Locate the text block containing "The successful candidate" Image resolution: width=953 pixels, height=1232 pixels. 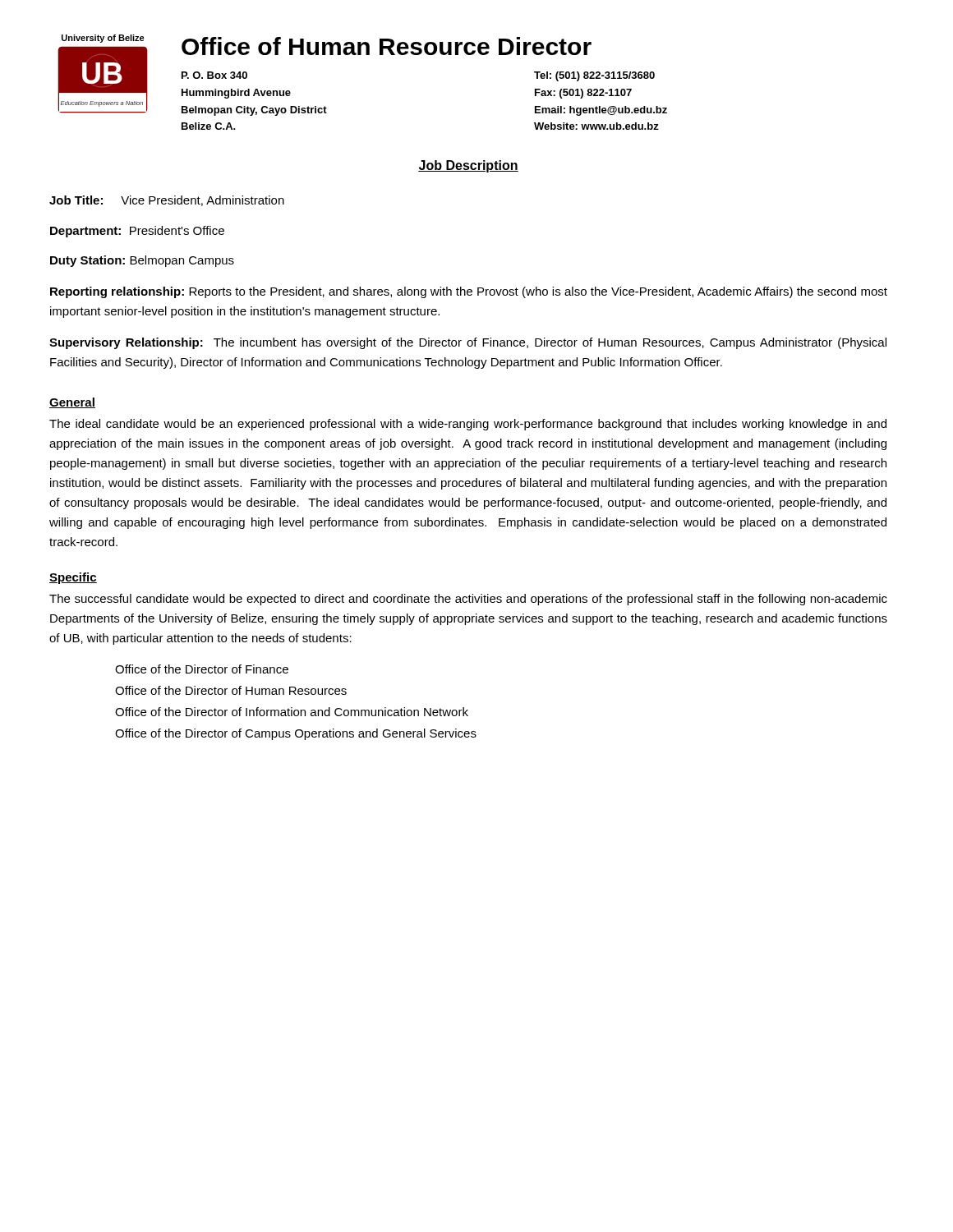tap(468, 618)
